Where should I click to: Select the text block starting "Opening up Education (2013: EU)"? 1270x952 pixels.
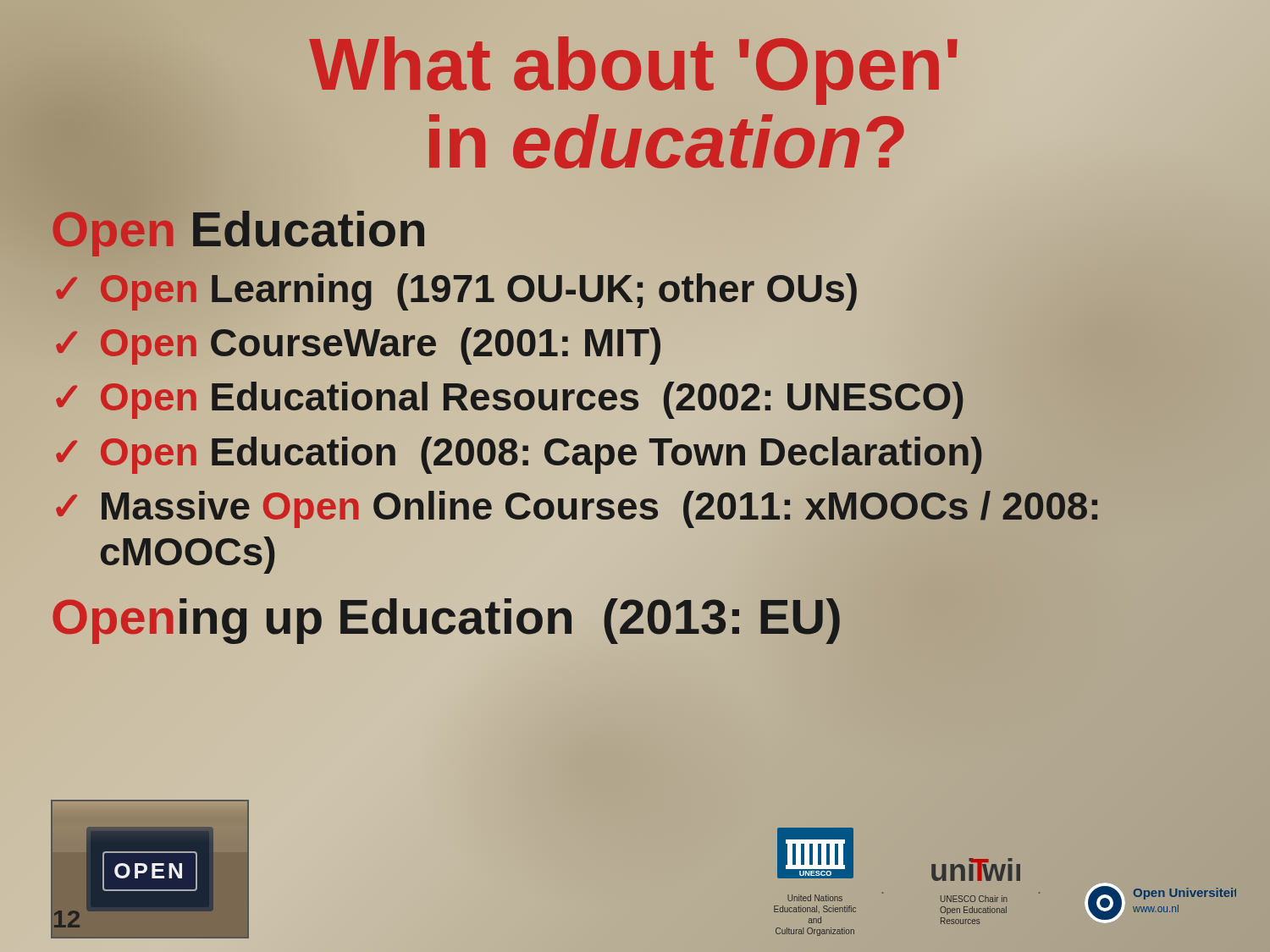point(446,617)
